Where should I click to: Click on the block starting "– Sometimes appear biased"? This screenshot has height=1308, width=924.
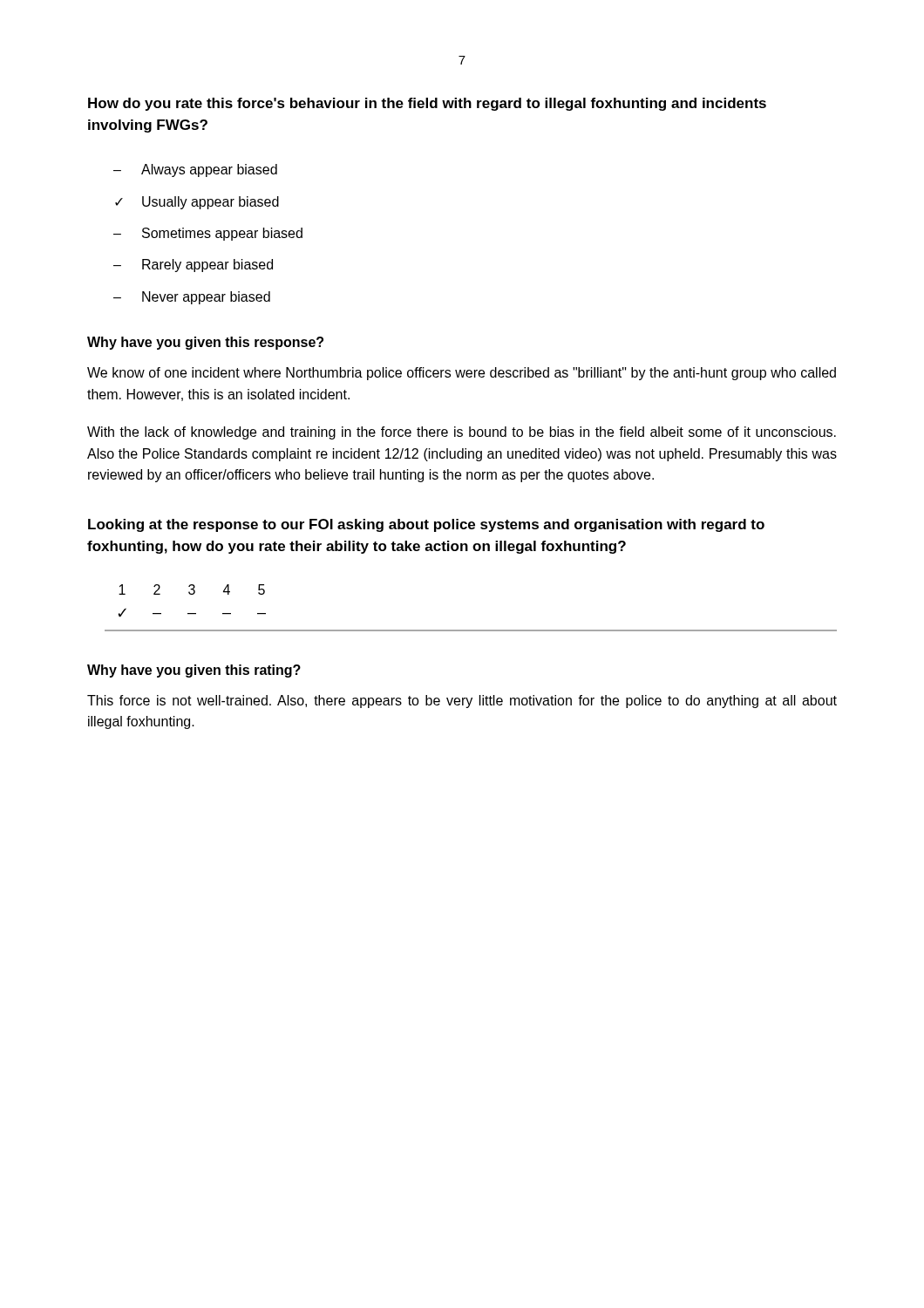pos(208,234)
